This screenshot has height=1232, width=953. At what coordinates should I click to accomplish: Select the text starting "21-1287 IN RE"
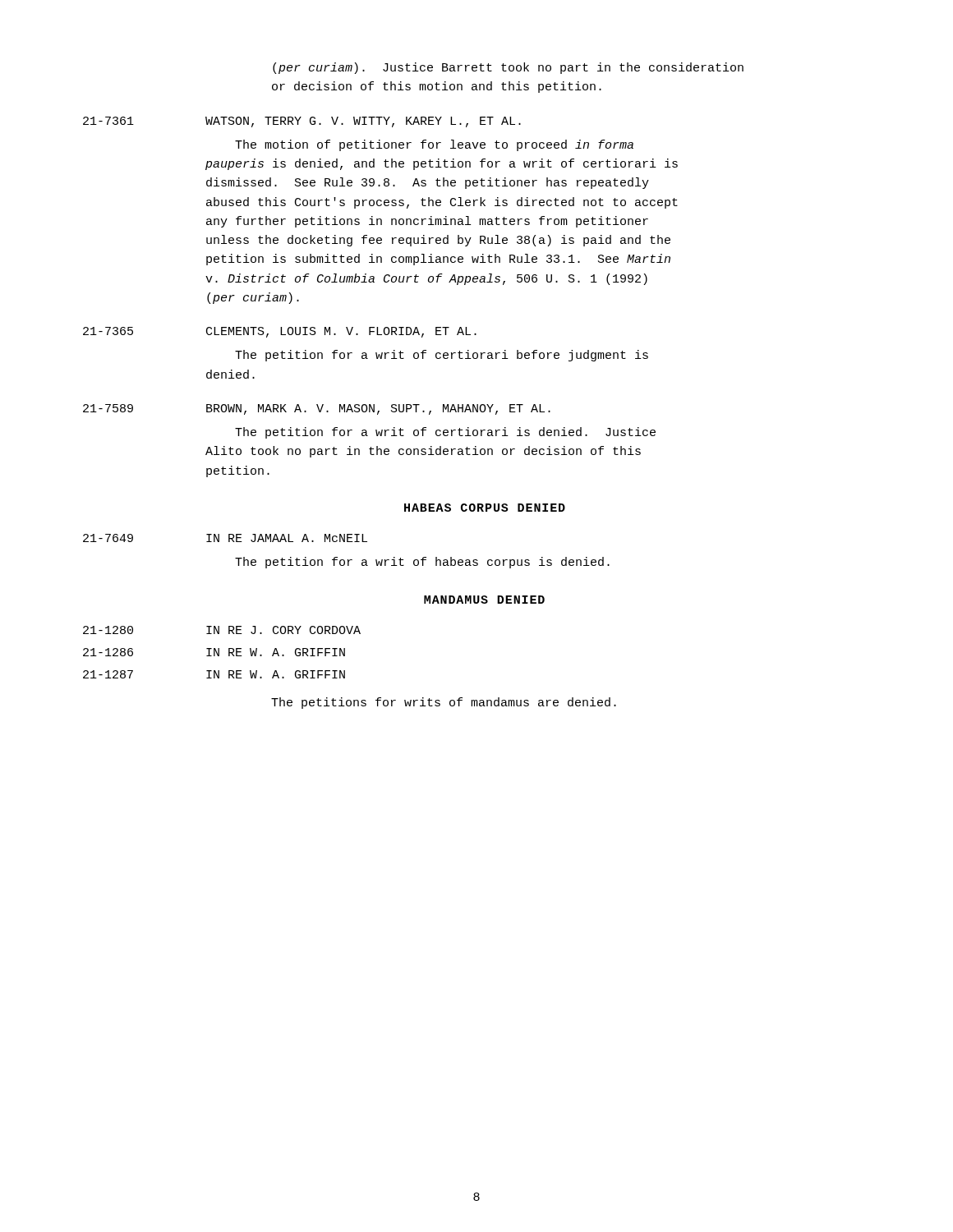(214, 674)
